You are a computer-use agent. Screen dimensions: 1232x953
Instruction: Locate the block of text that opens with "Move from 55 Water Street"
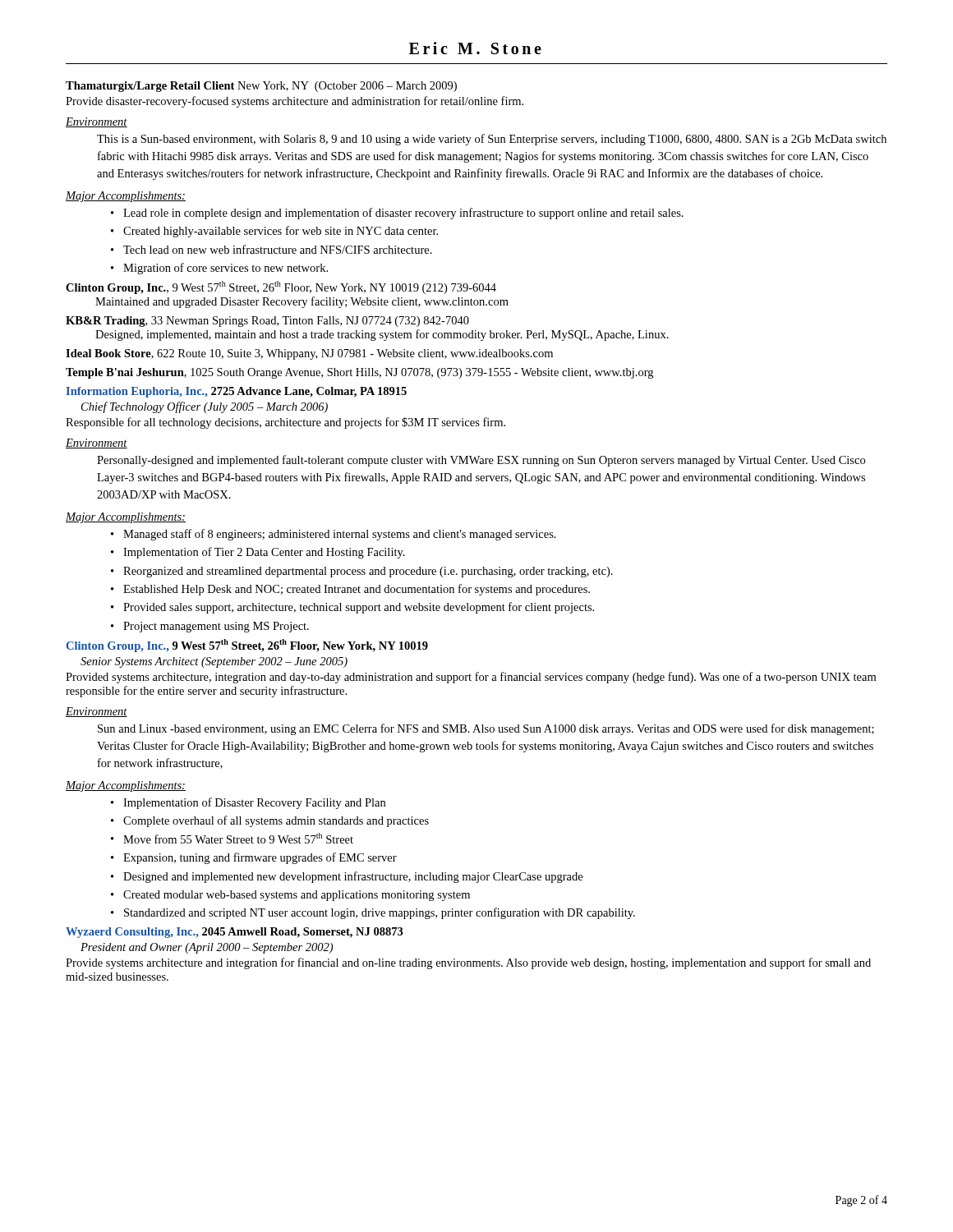(x=232, y=838)
